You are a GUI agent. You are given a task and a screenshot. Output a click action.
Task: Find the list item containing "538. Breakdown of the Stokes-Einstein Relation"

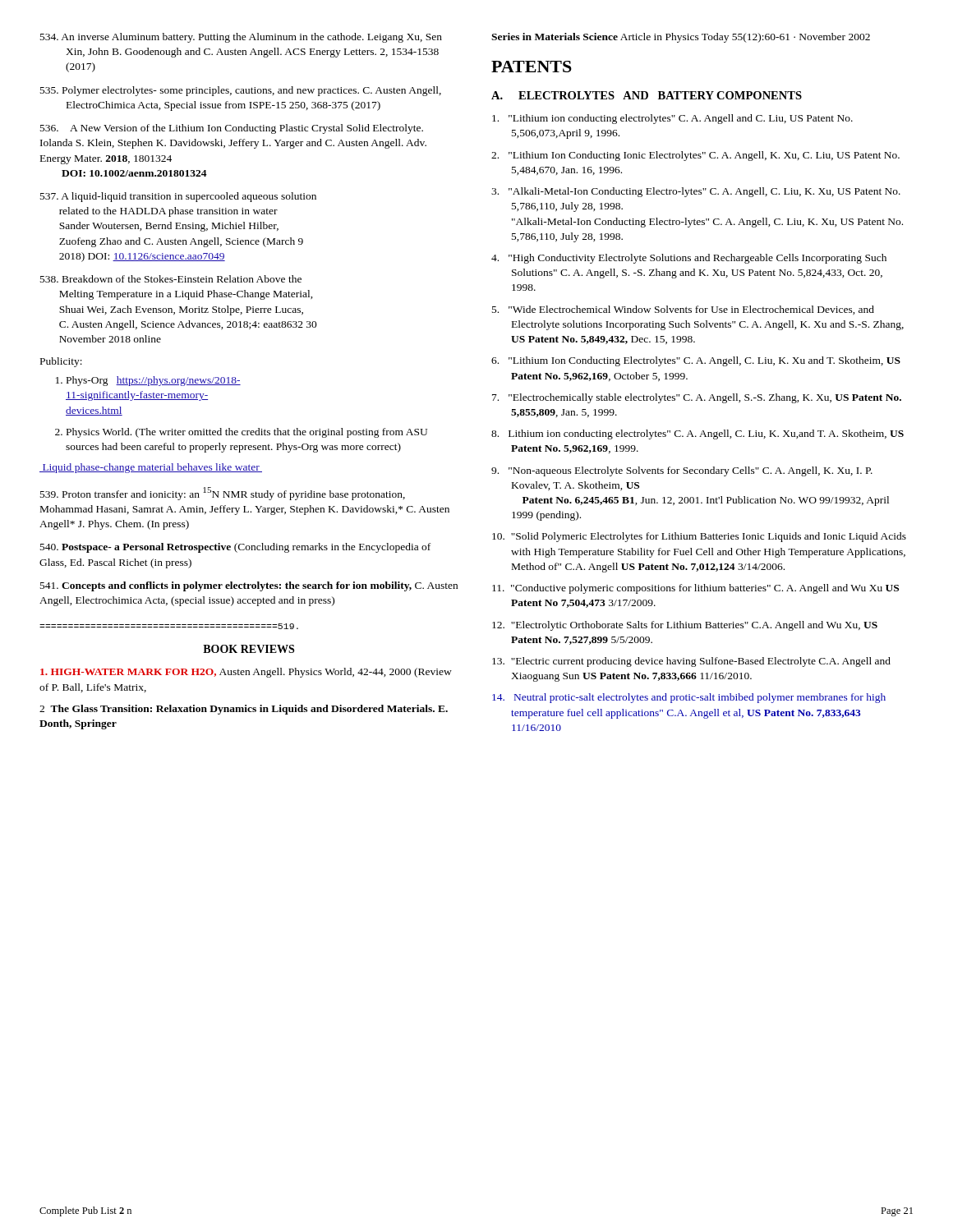(178, 309)
